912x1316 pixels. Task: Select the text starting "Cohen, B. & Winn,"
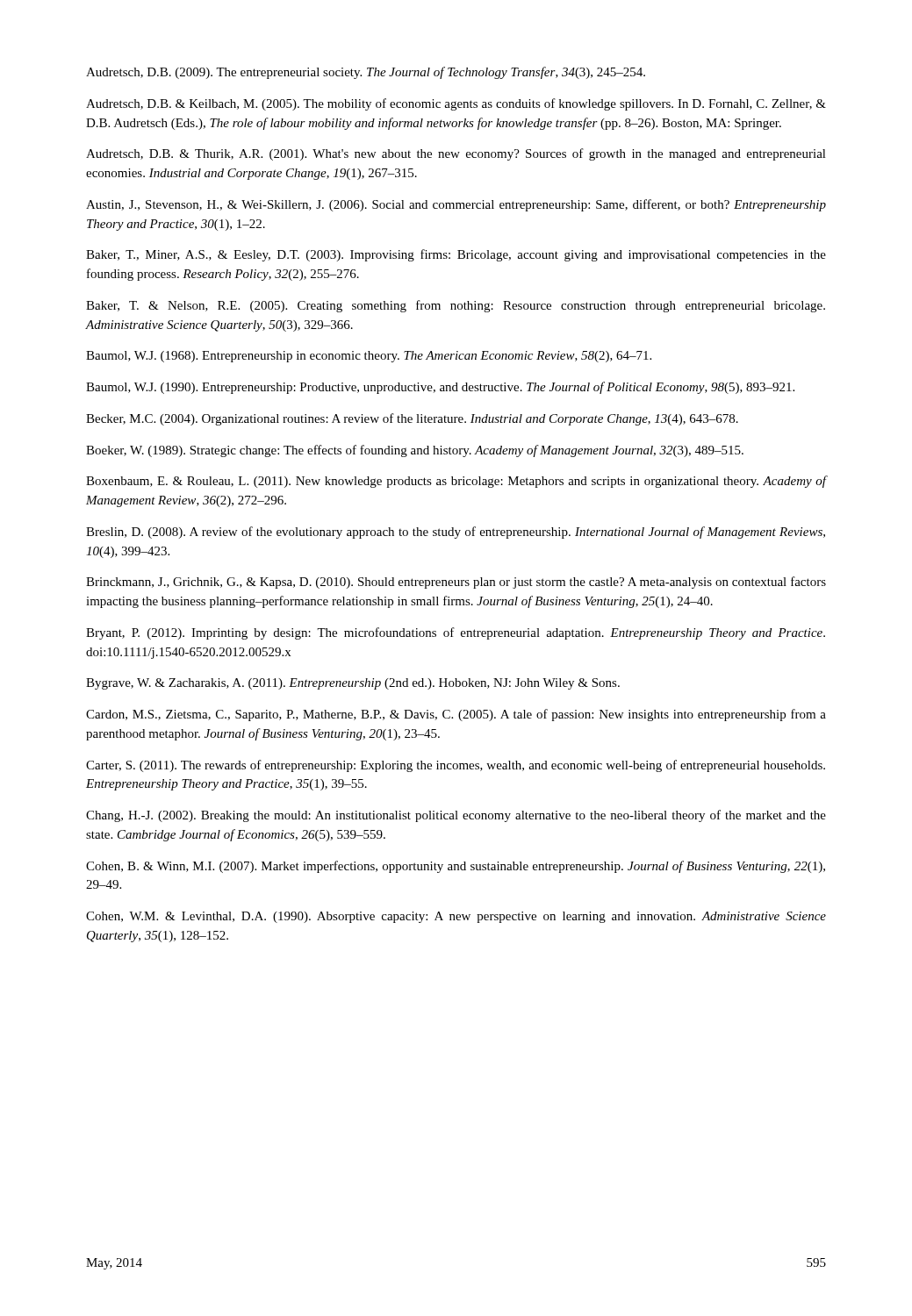point(456,875)
